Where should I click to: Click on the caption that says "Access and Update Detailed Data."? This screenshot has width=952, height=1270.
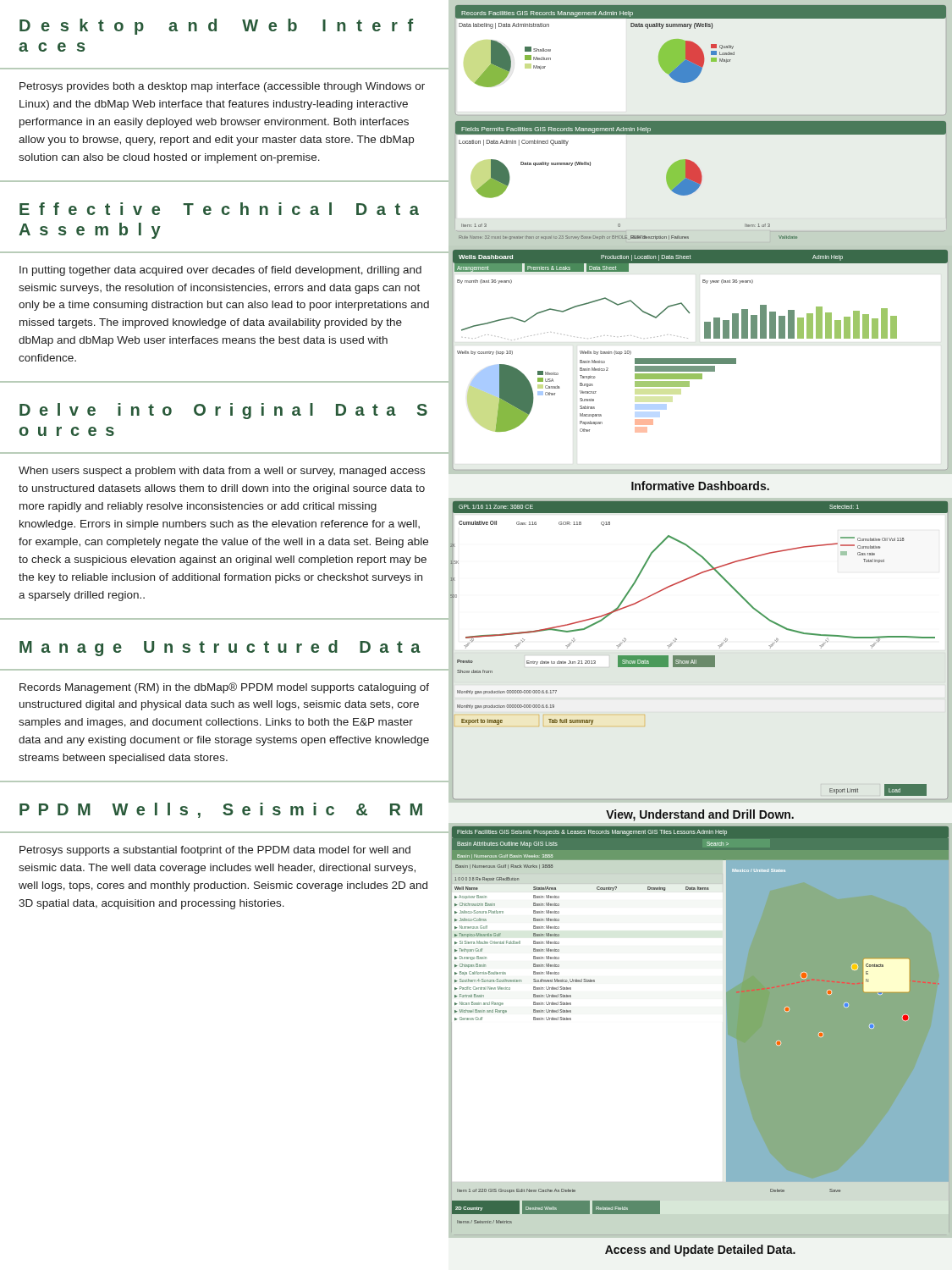(x=700, y=1250)
